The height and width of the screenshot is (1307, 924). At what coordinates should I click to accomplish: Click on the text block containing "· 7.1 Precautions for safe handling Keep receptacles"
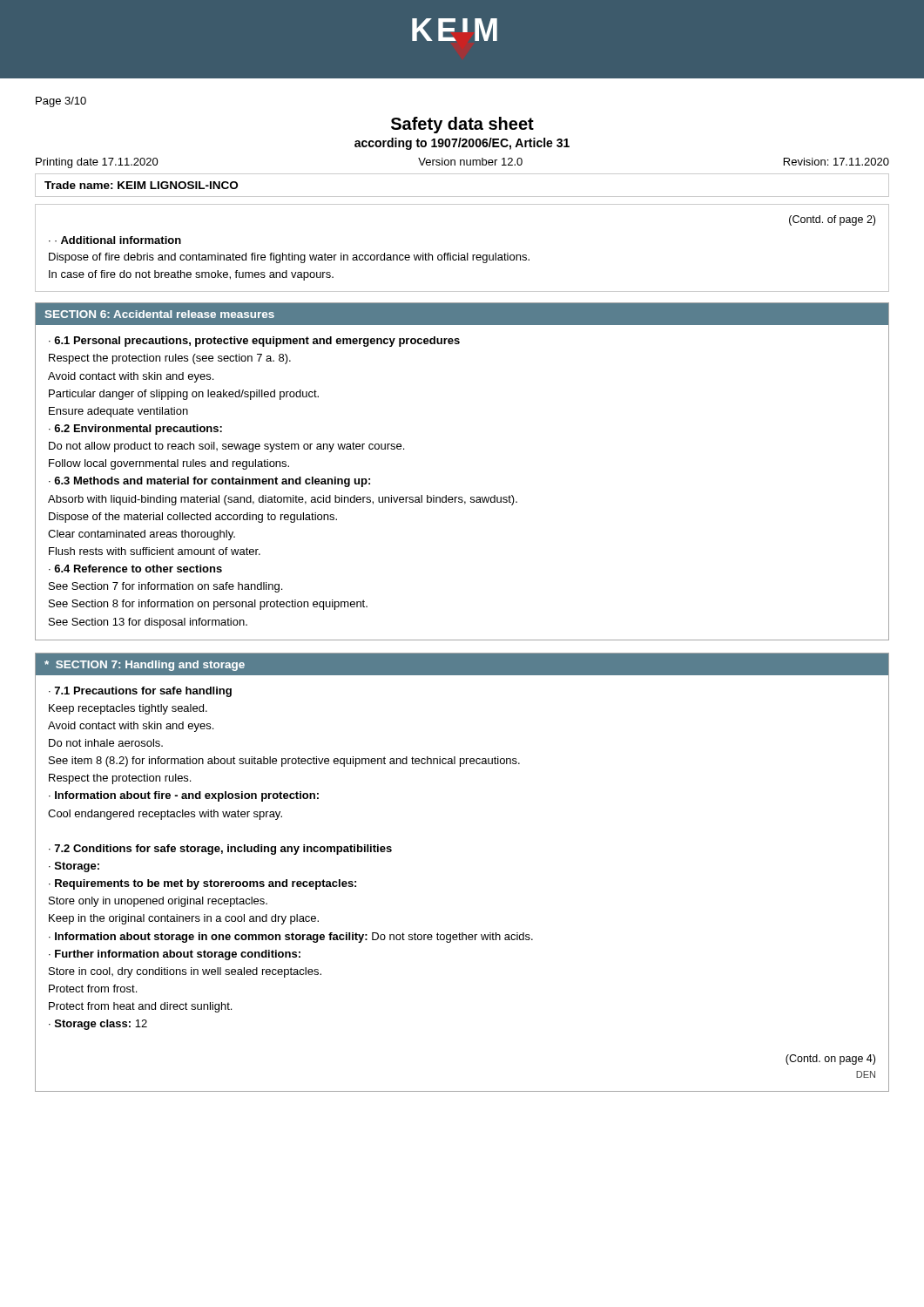(140, 692)
